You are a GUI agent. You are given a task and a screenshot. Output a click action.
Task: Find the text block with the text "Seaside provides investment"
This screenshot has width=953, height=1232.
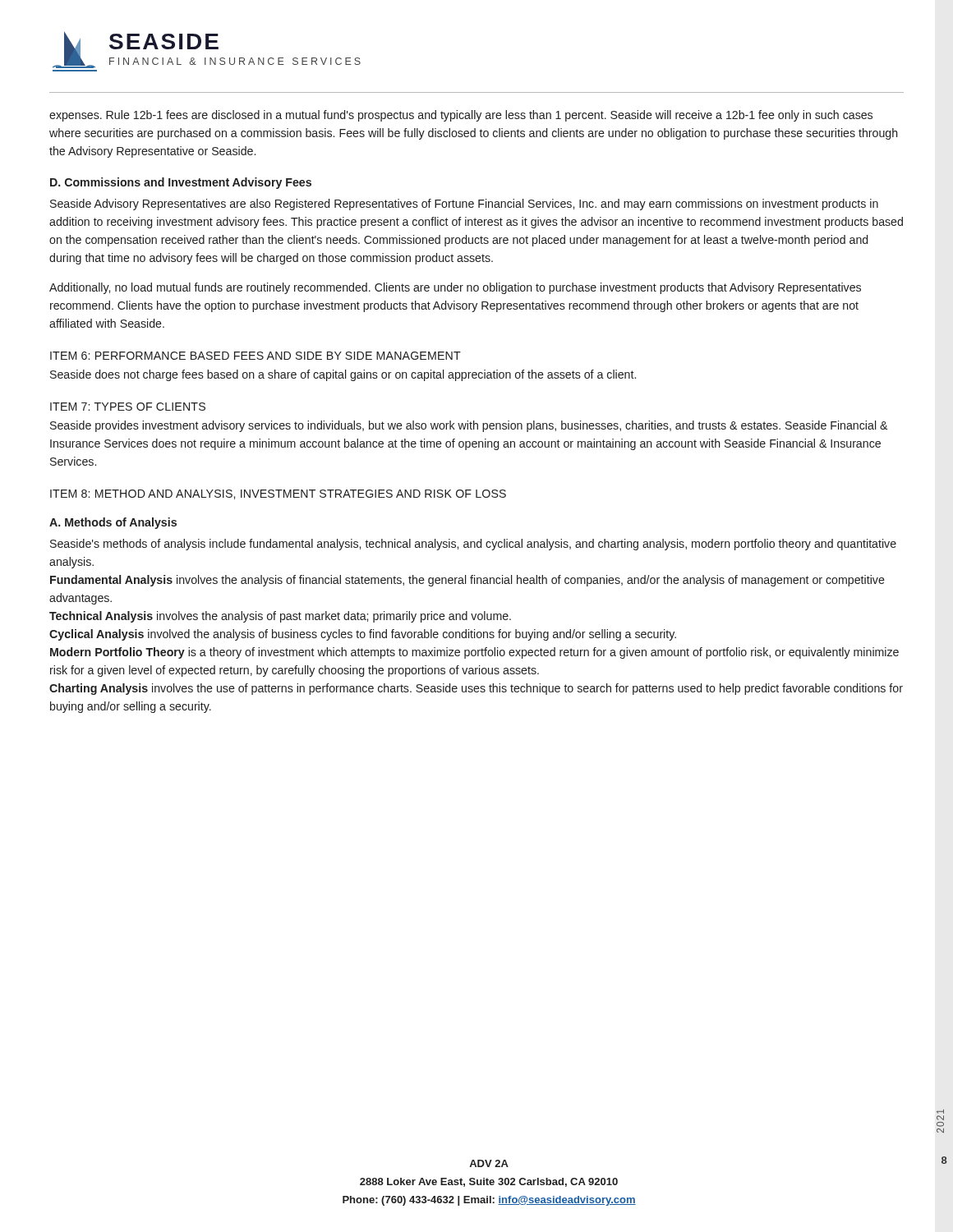click(476, 443)
